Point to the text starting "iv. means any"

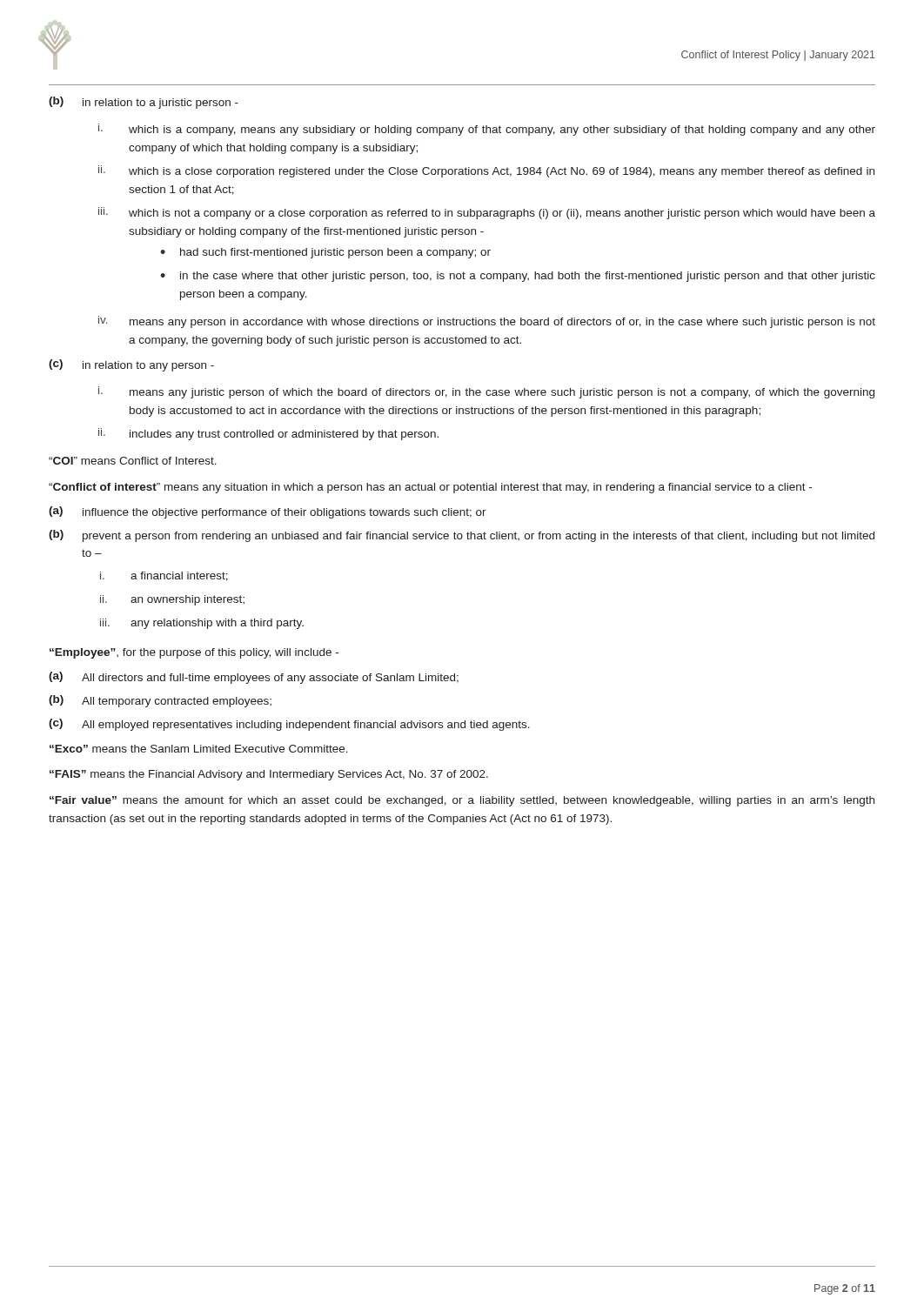[486, 331]
